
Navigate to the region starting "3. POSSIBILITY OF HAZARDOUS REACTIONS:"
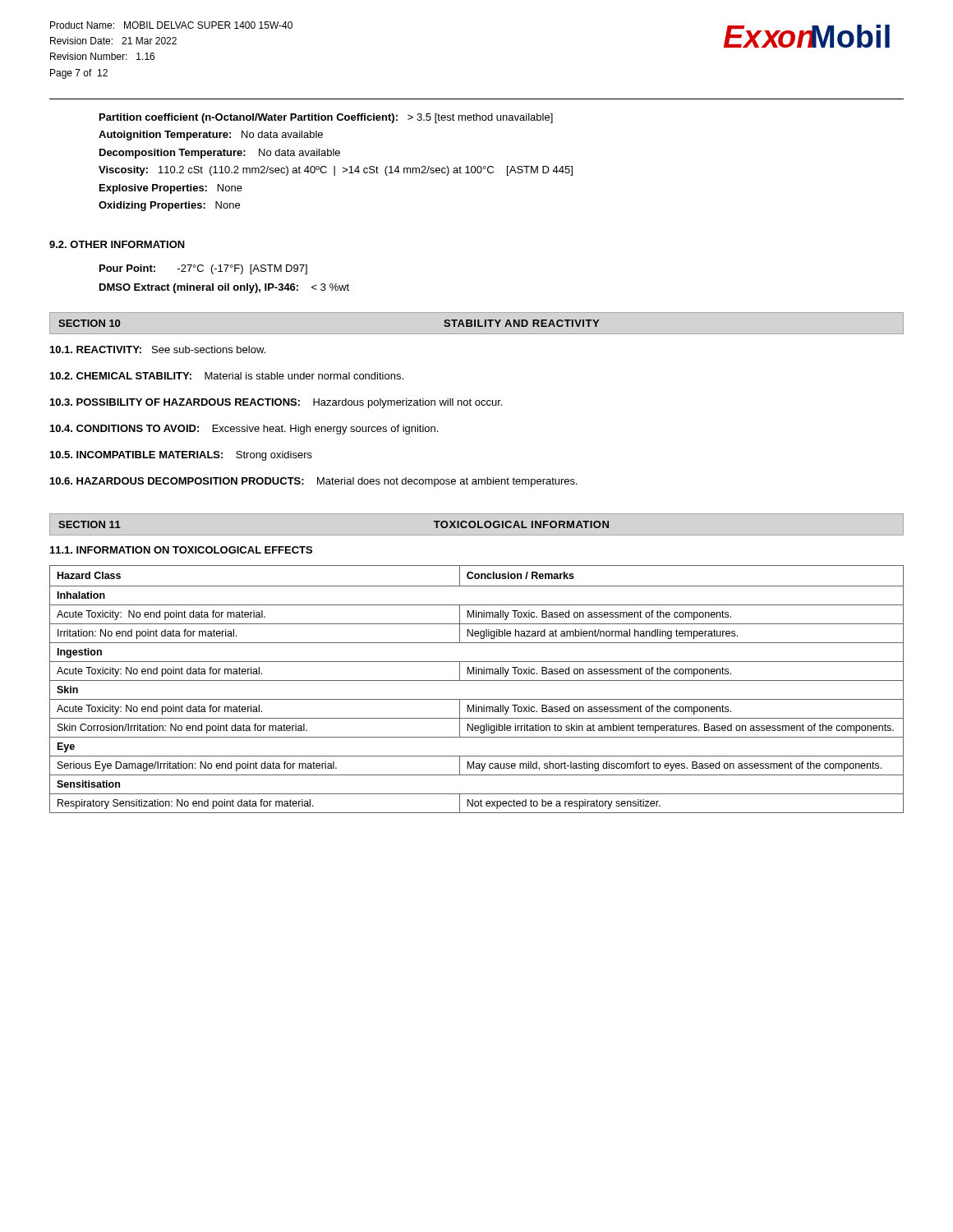(276, 402)
